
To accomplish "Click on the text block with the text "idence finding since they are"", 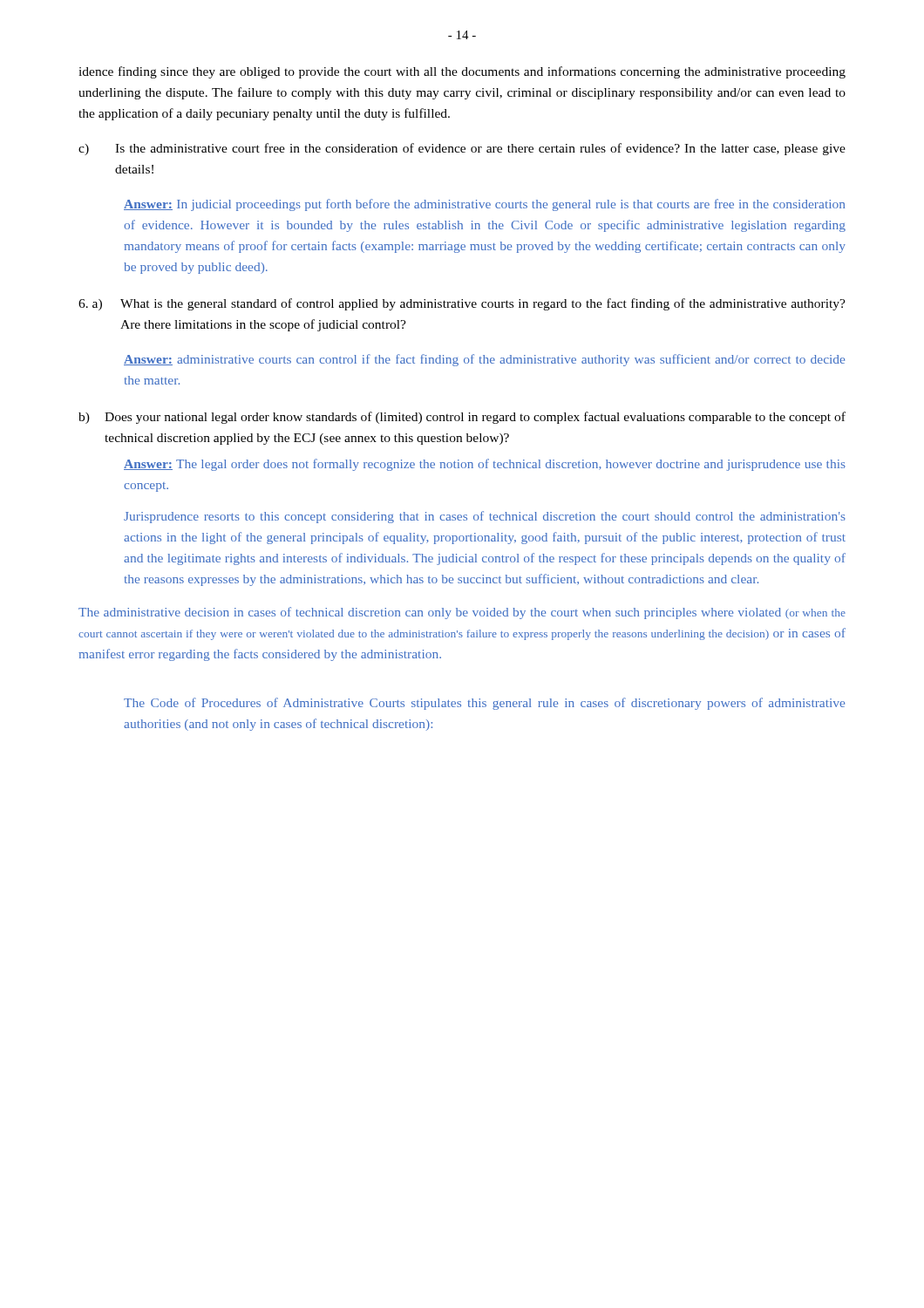I will click(x=462, y=92).
